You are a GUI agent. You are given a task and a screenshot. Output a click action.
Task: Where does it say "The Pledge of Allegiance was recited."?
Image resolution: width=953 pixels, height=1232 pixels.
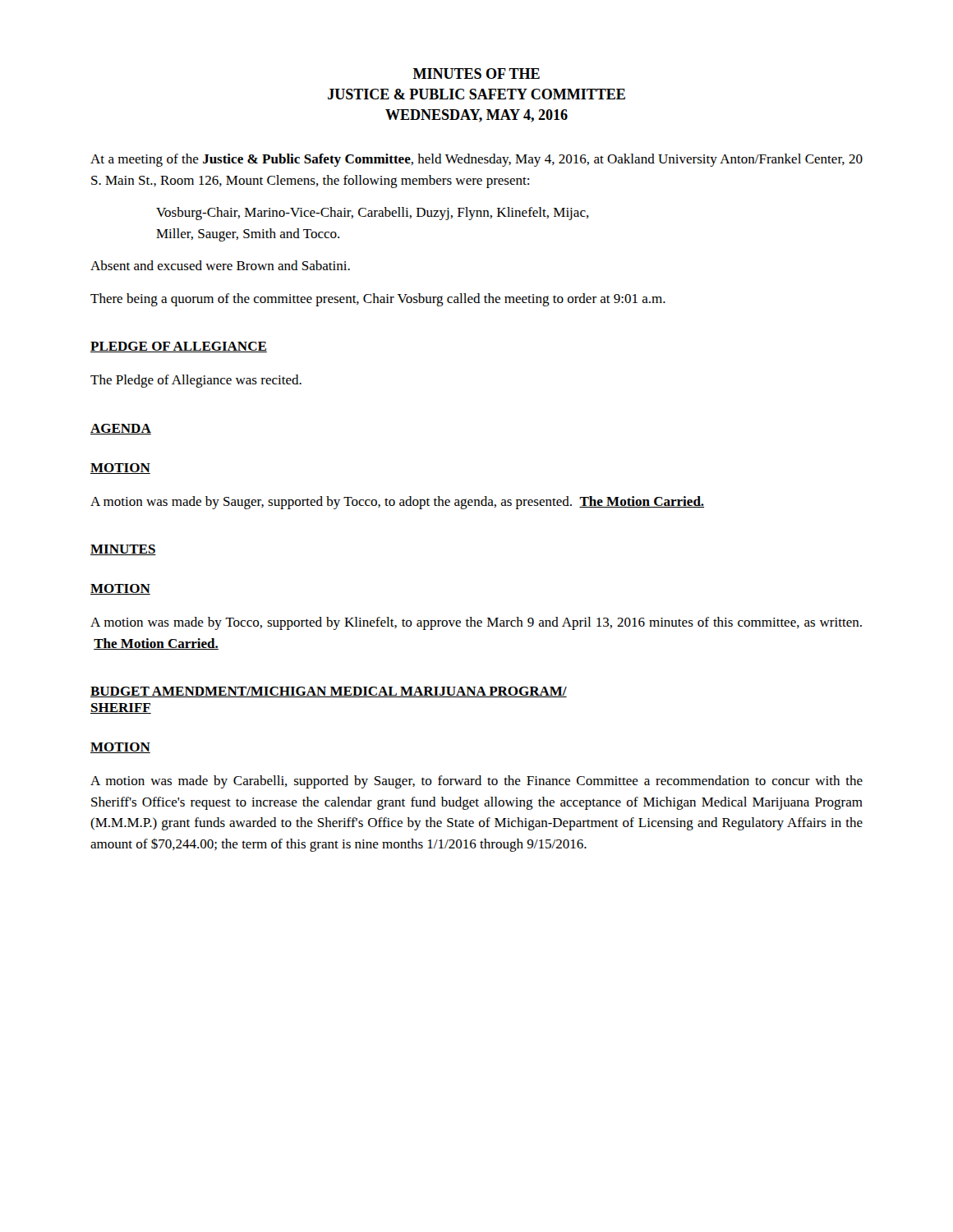(x=196, y=380)
